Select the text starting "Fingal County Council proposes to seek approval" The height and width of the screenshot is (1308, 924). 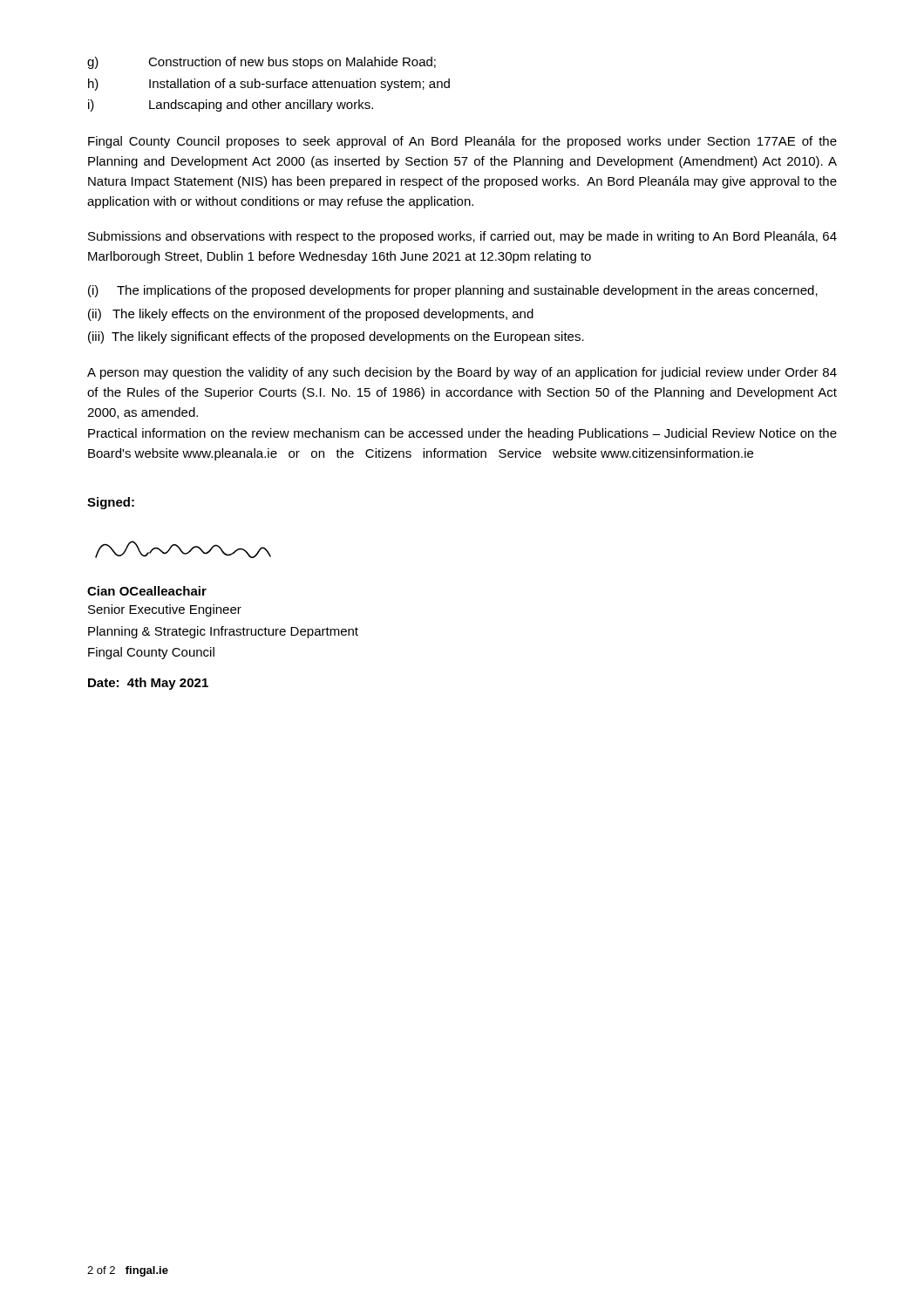462,171
